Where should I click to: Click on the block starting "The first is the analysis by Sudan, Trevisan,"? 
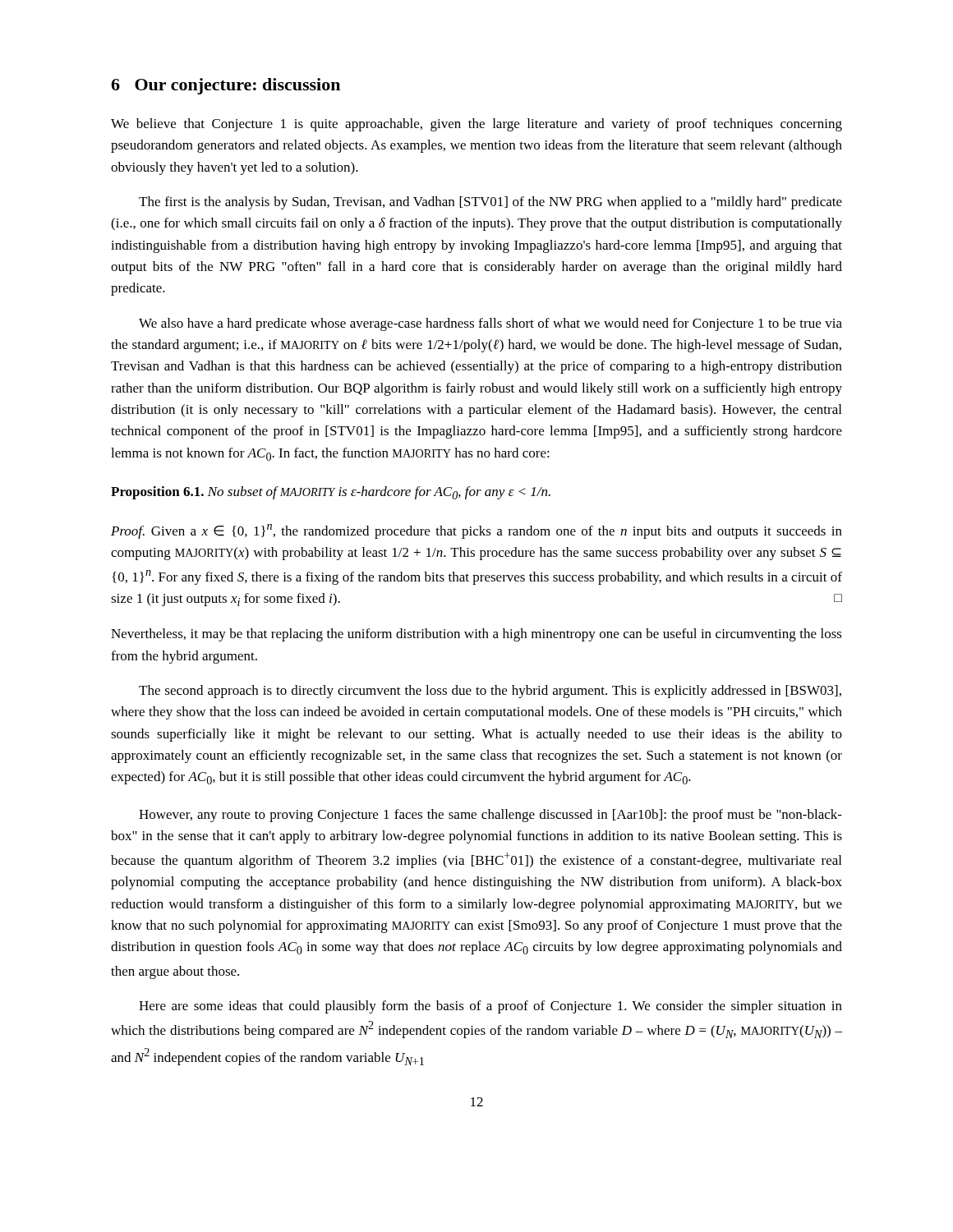(476, 246)
